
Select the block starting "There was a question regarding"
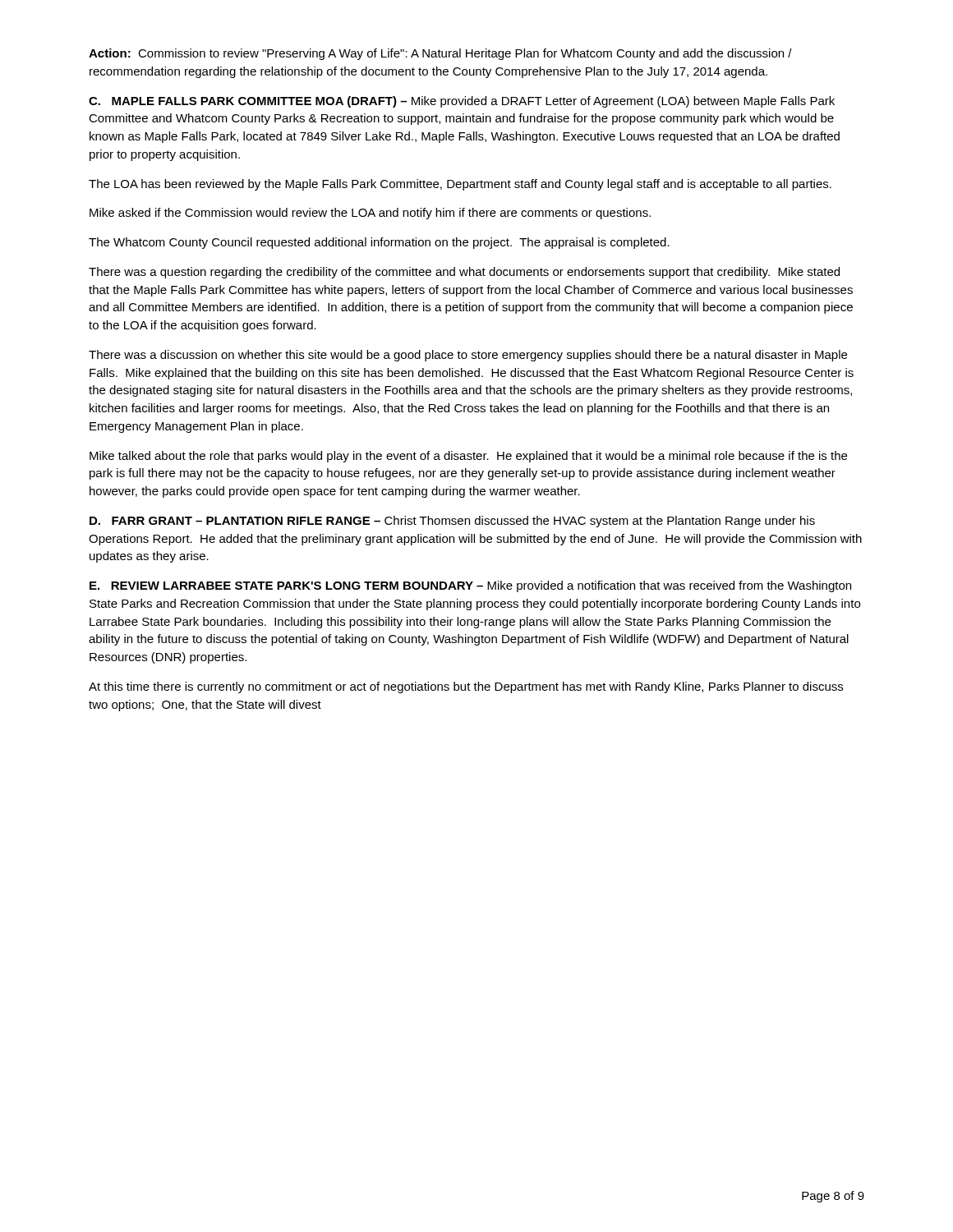(x=476, y=298)
